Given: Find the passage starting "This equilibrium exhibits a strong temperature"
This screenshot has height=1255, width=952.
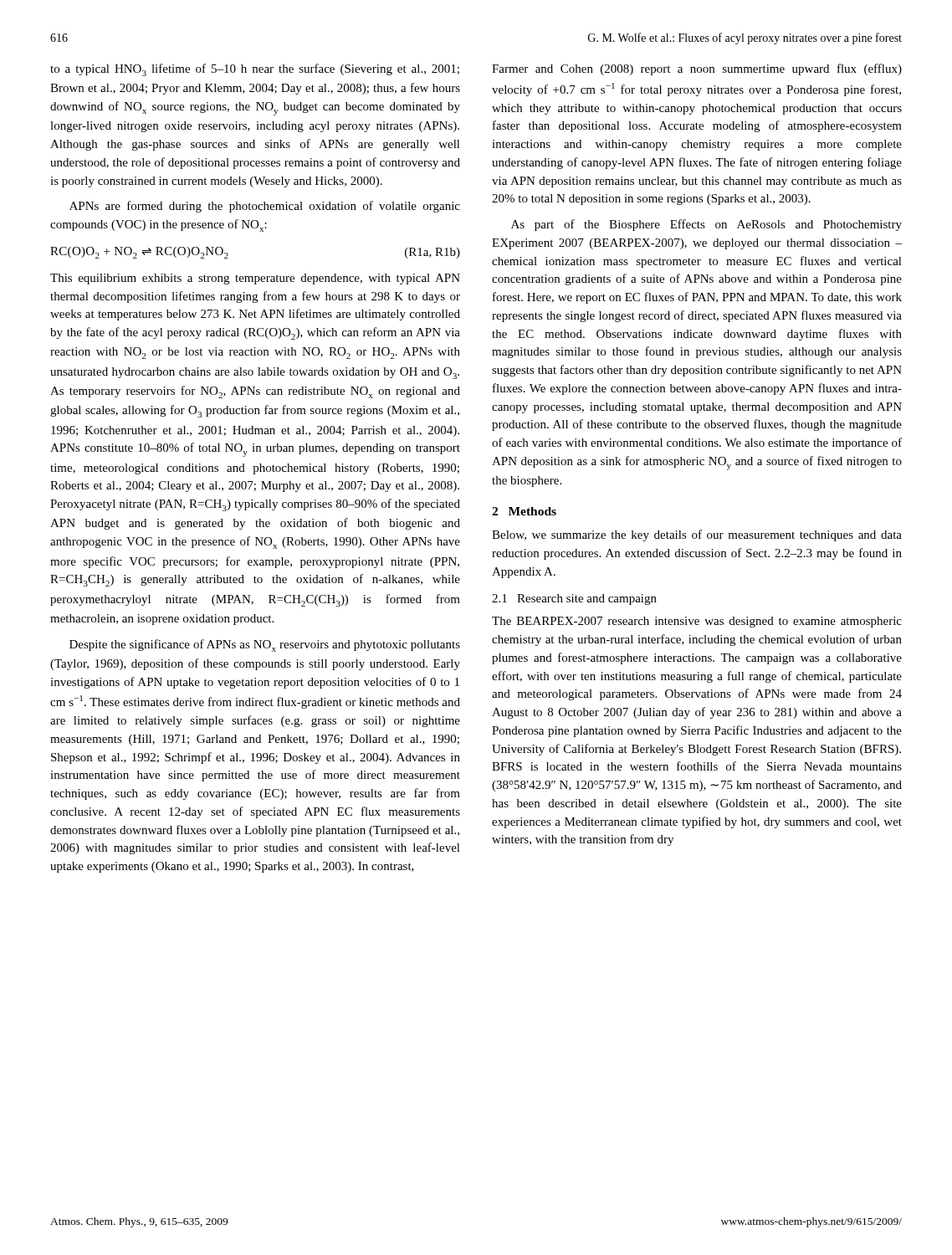Looking at the screenshot, I should (255, 449).
